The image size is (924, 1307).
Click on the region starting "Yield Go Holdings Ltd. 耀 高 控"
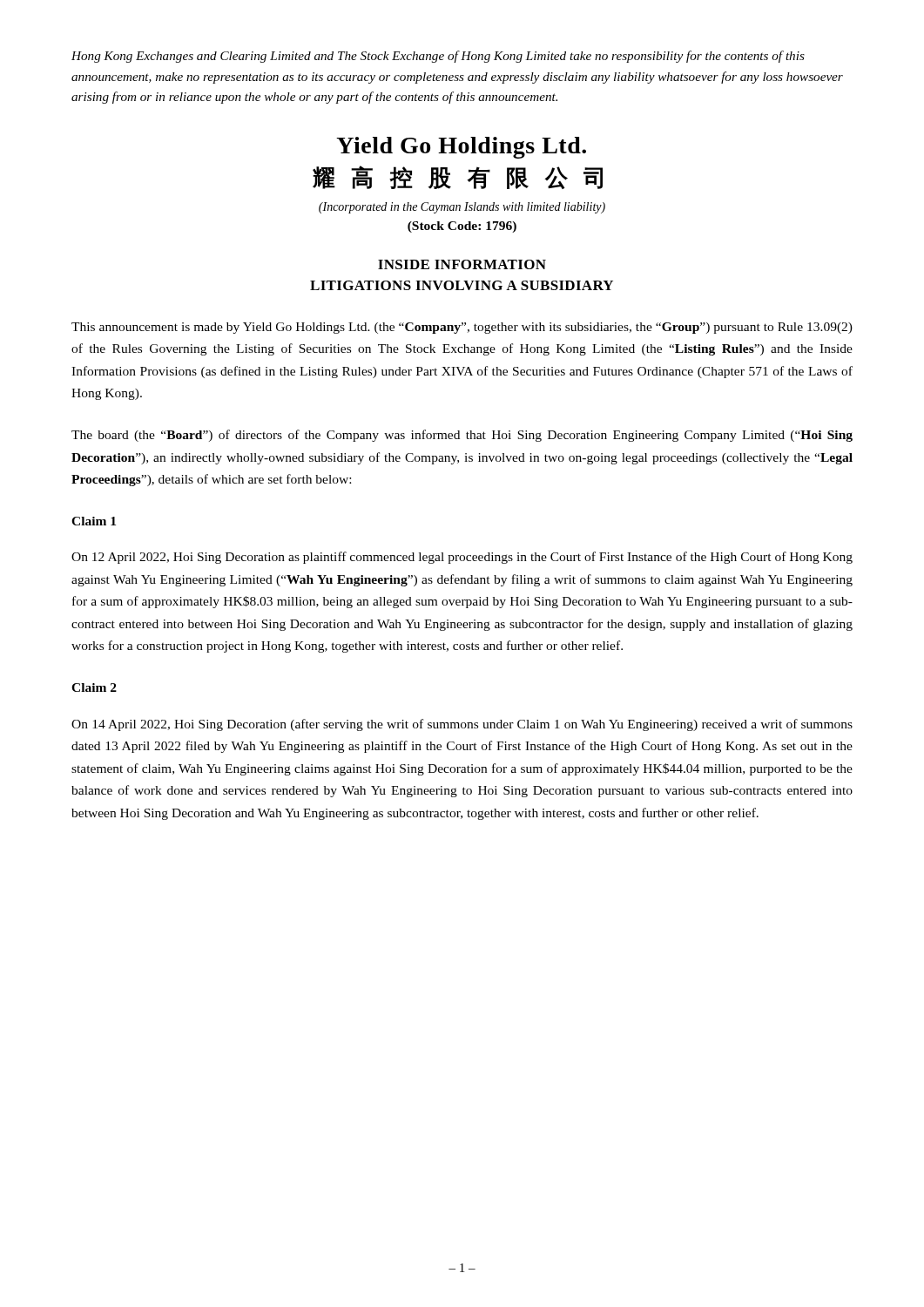[462, 162]
